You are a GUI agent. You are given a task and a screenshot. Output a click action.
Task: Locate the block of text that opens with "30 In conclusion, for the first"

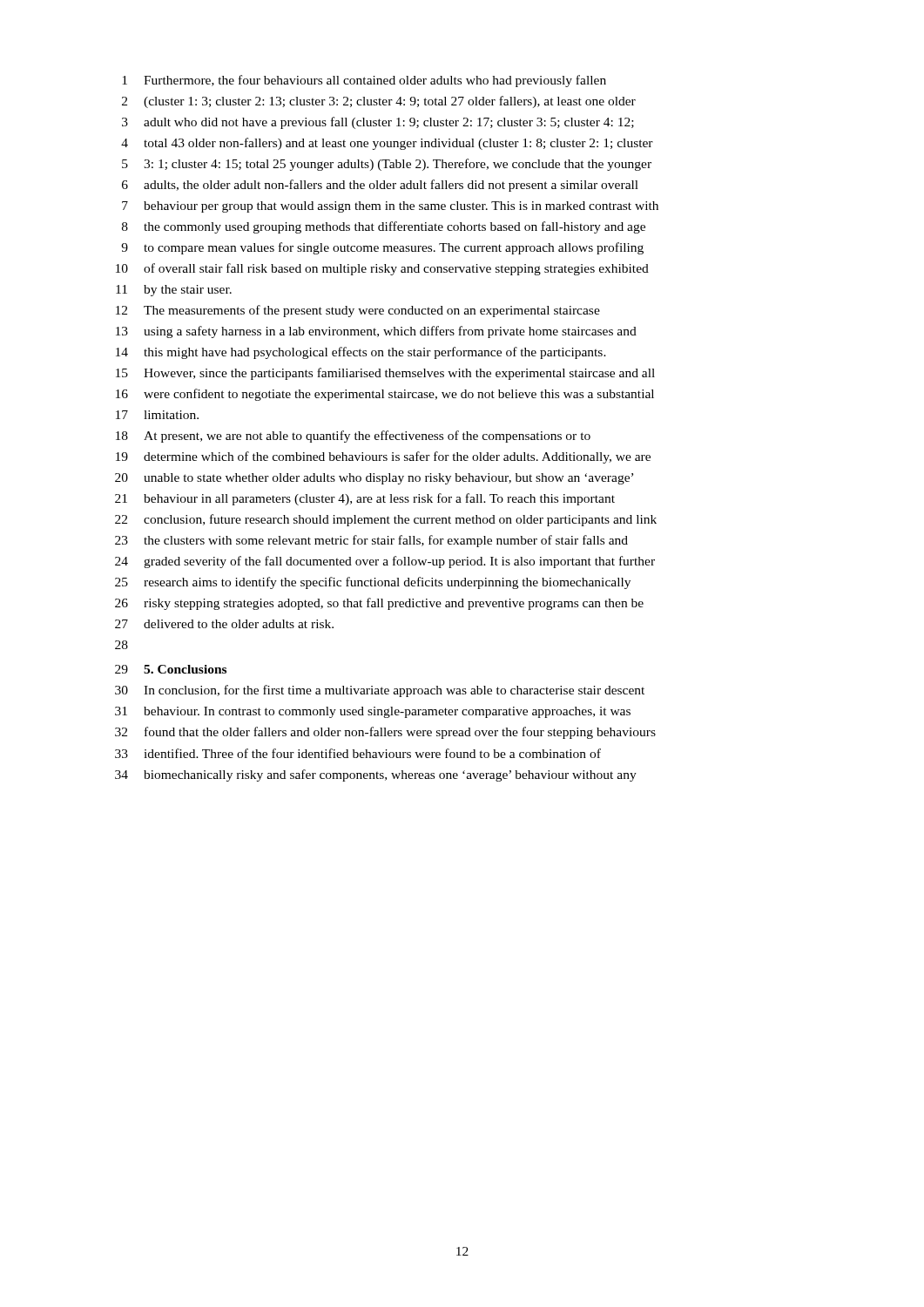click(x=462, y=732)
